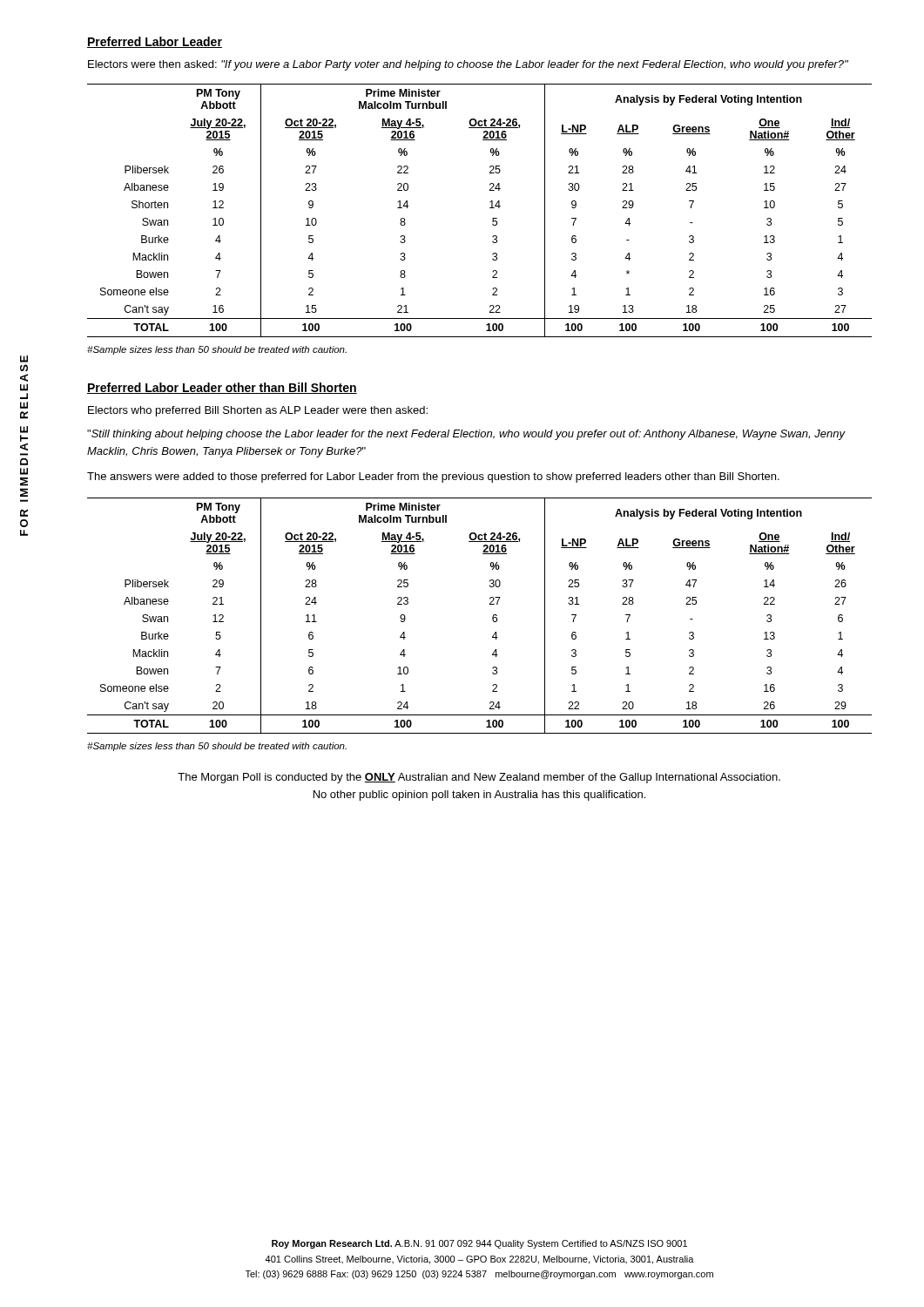This screenshot has width=924, height=1307.
Task: Locate the text block that says ""Still thinking about helping"
Action: 466,442
